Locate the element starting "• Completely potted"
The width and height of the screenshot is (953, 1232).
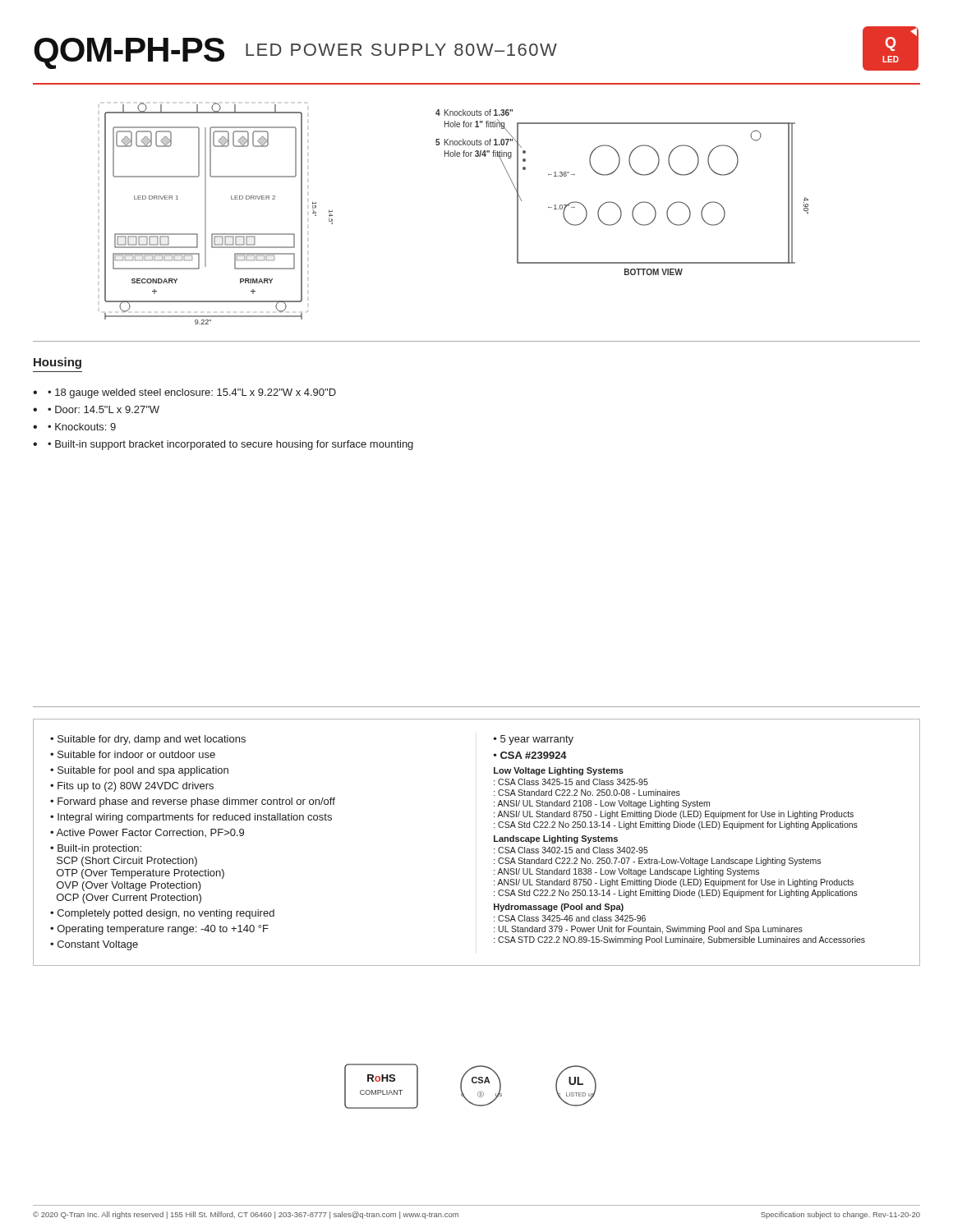(x=162, y=913)
